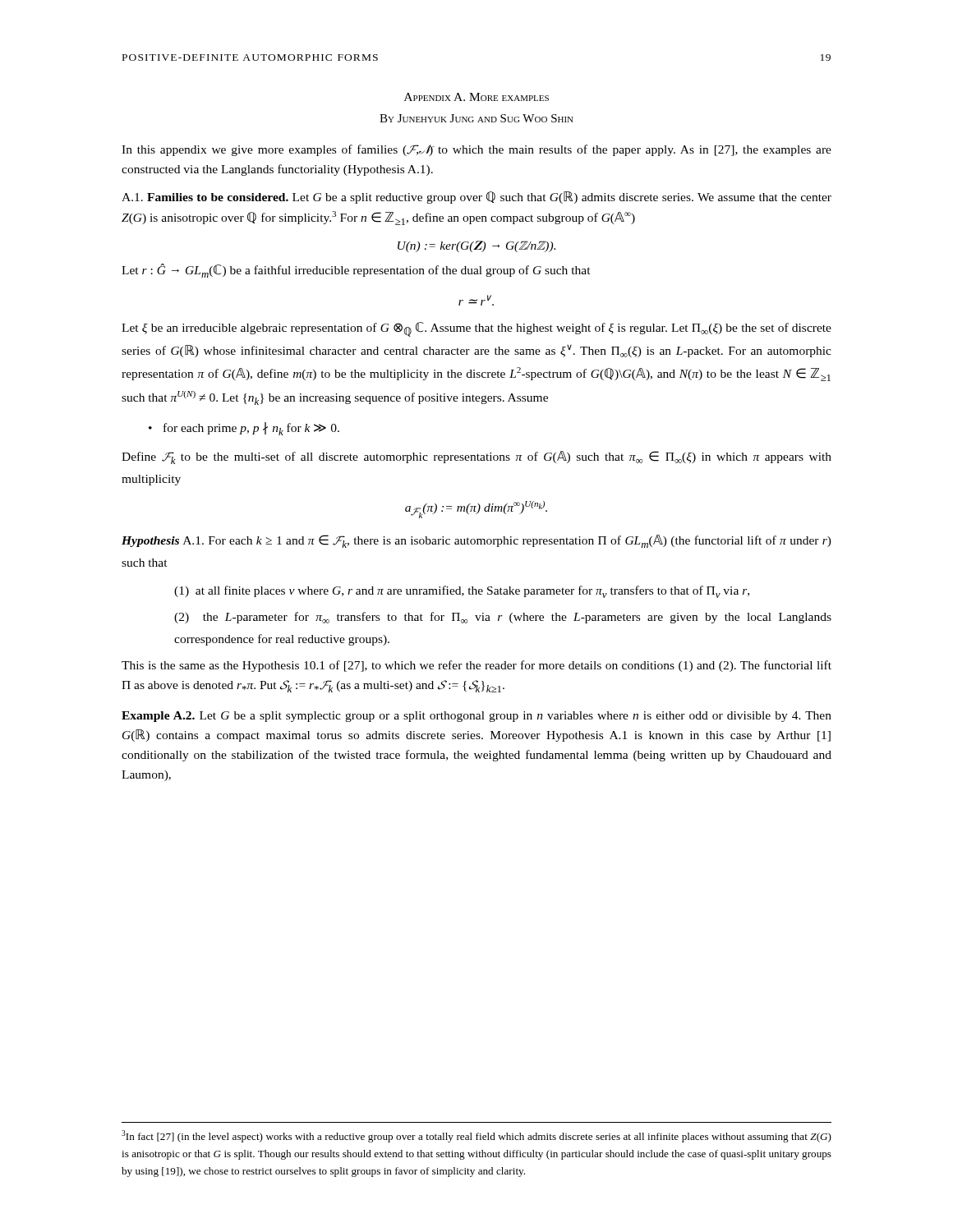Find the element starting "Example A.2. Let G be a"
The height and width of the screenshot is (1232, 953).
pyautogui.click(x=476, y=745)
